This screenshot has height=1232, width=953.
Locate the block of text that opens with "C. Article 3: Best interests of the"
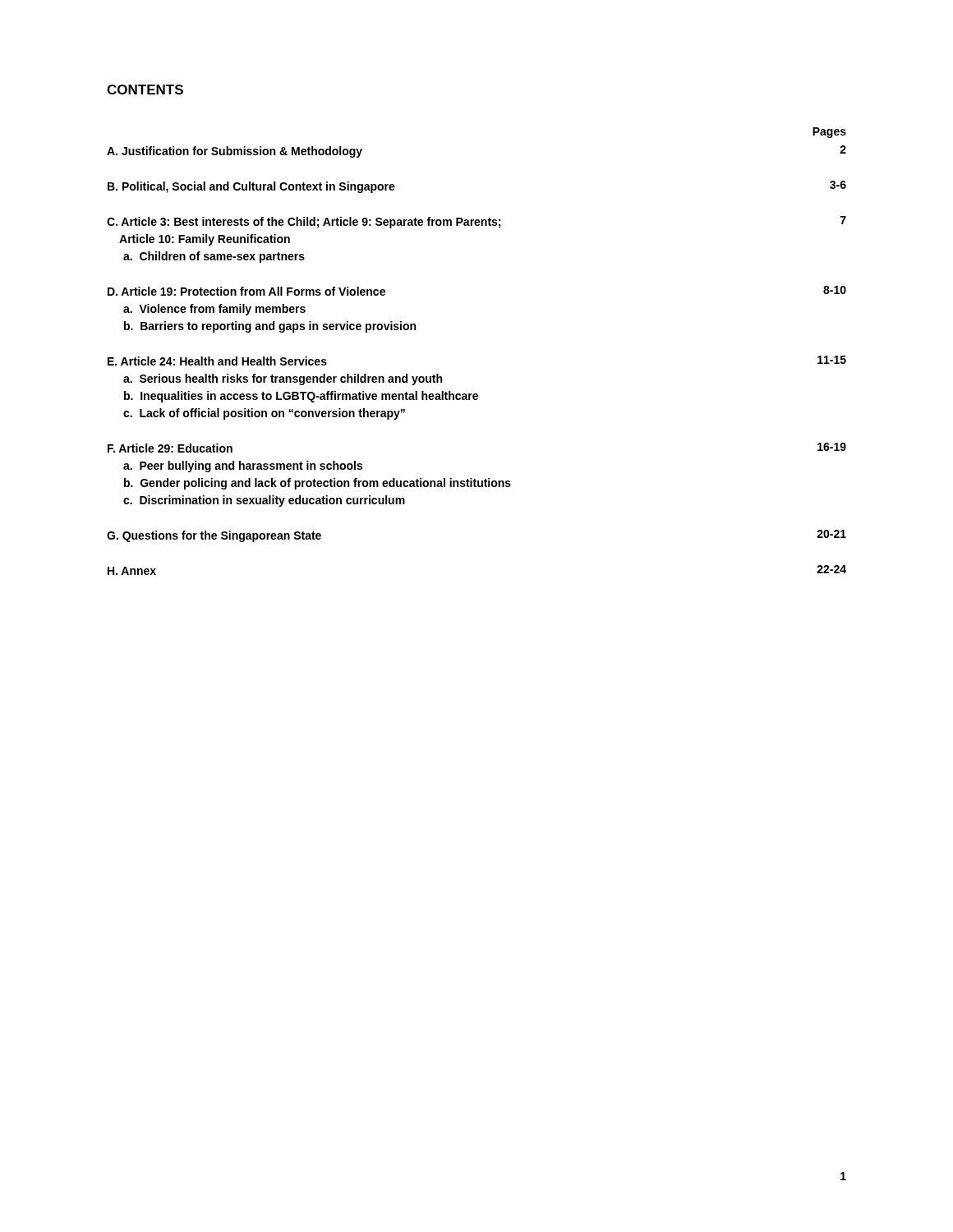click(x=476, y=222)
